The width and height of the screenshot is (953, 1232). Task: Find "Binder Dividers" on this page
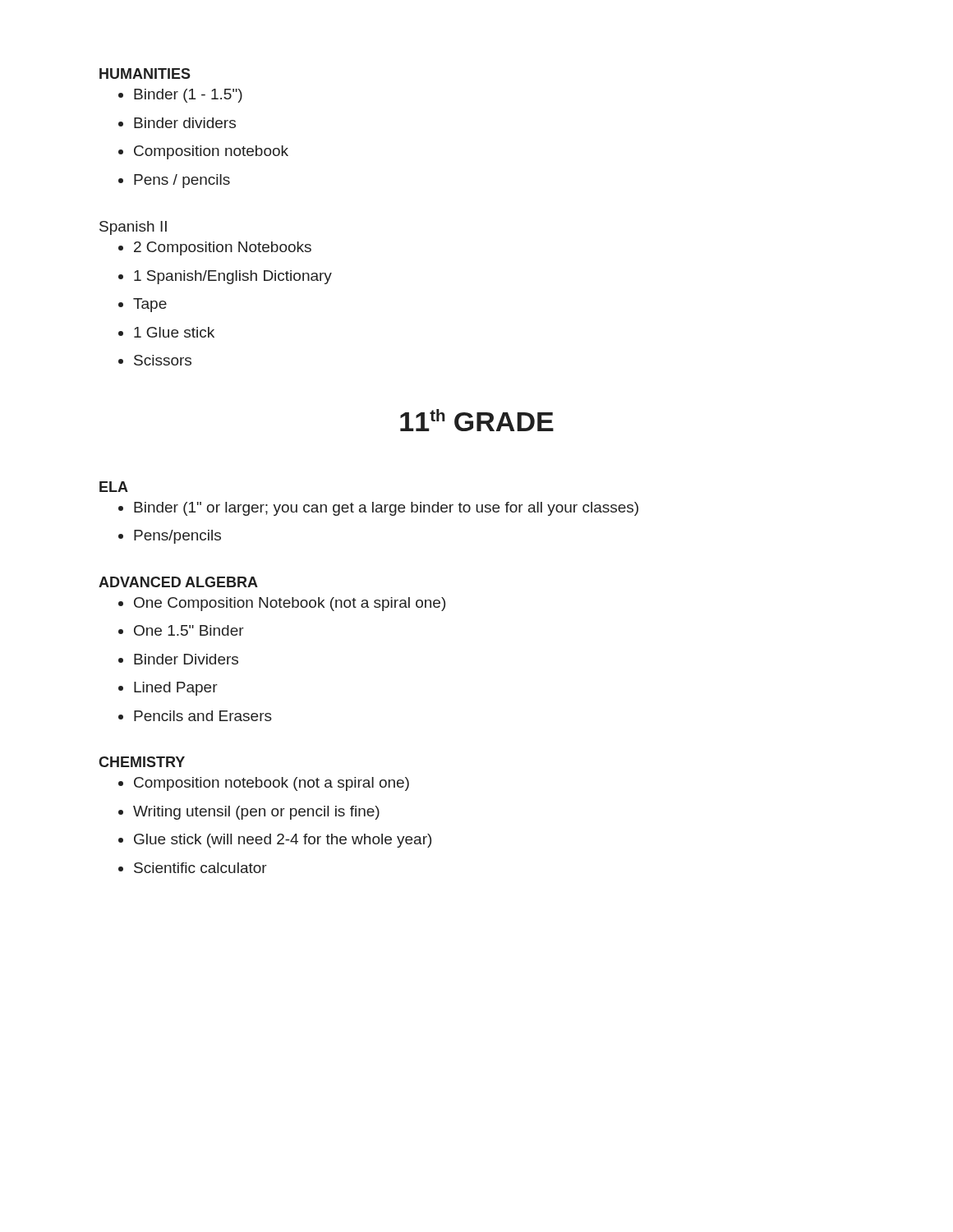(x=186, y=659)
